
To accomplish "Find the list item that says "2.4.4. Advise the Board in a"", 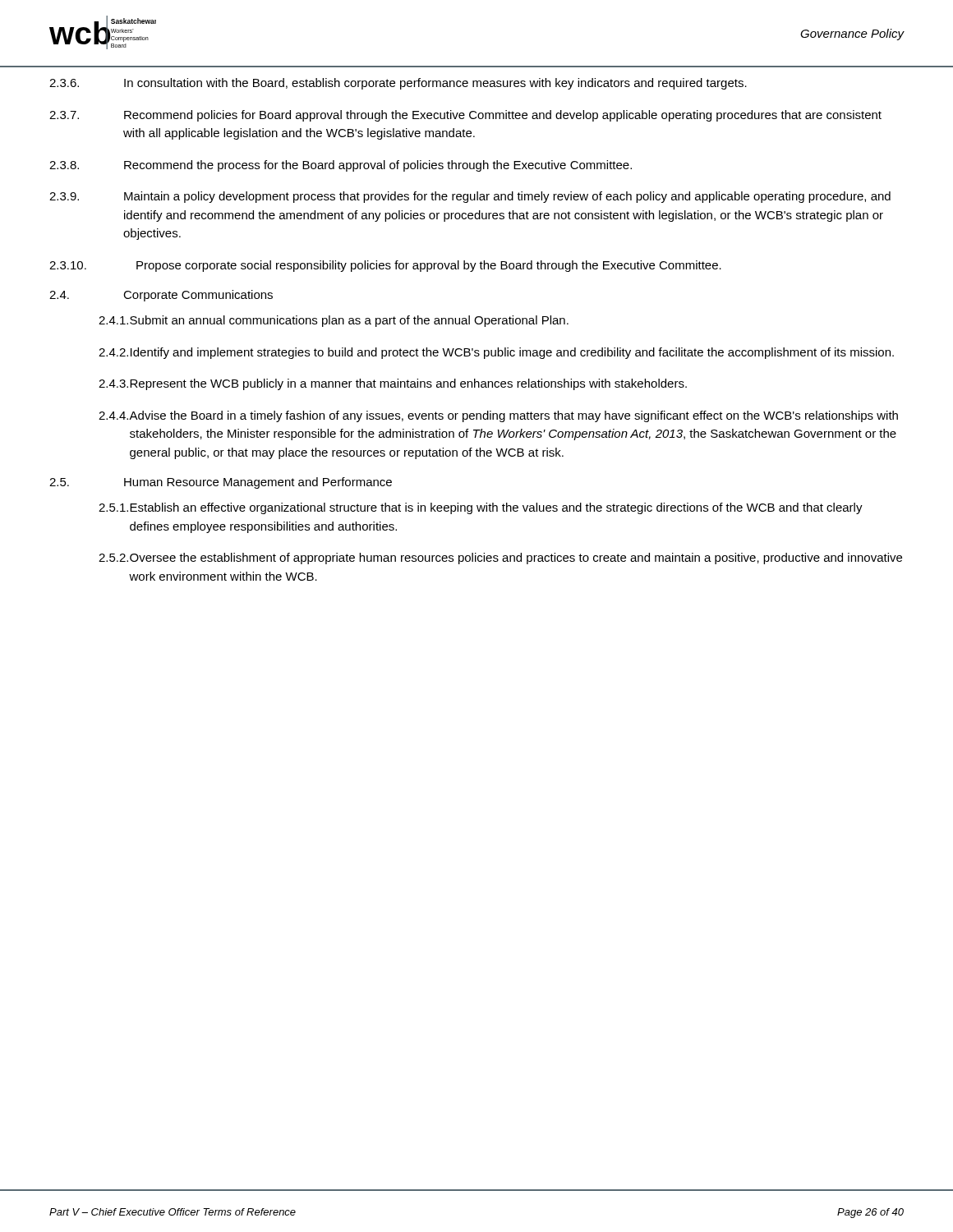I will 476,434.
